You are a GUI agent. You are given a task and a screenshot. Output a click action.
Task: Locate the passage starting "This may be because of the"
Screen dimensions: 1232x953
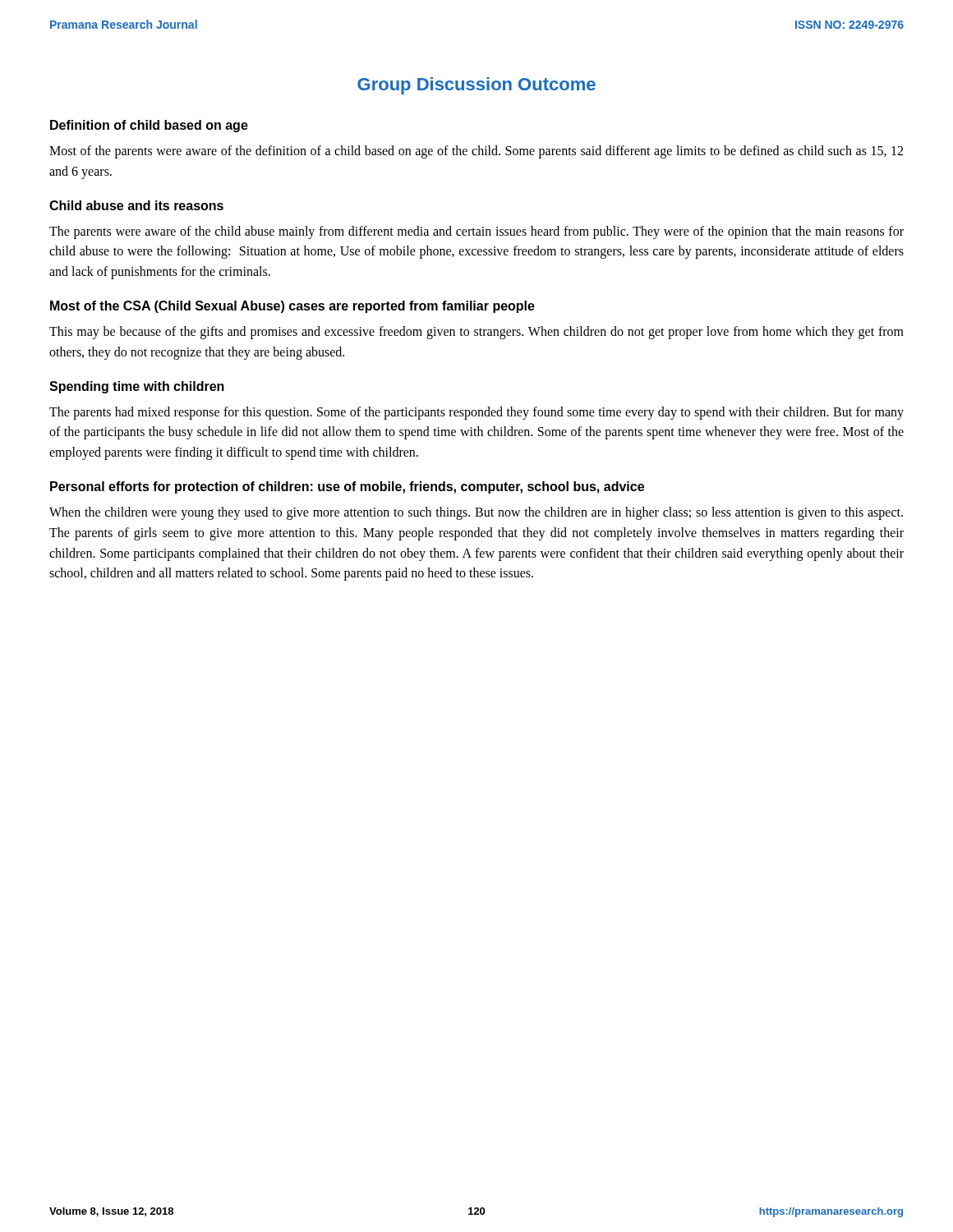476,342
